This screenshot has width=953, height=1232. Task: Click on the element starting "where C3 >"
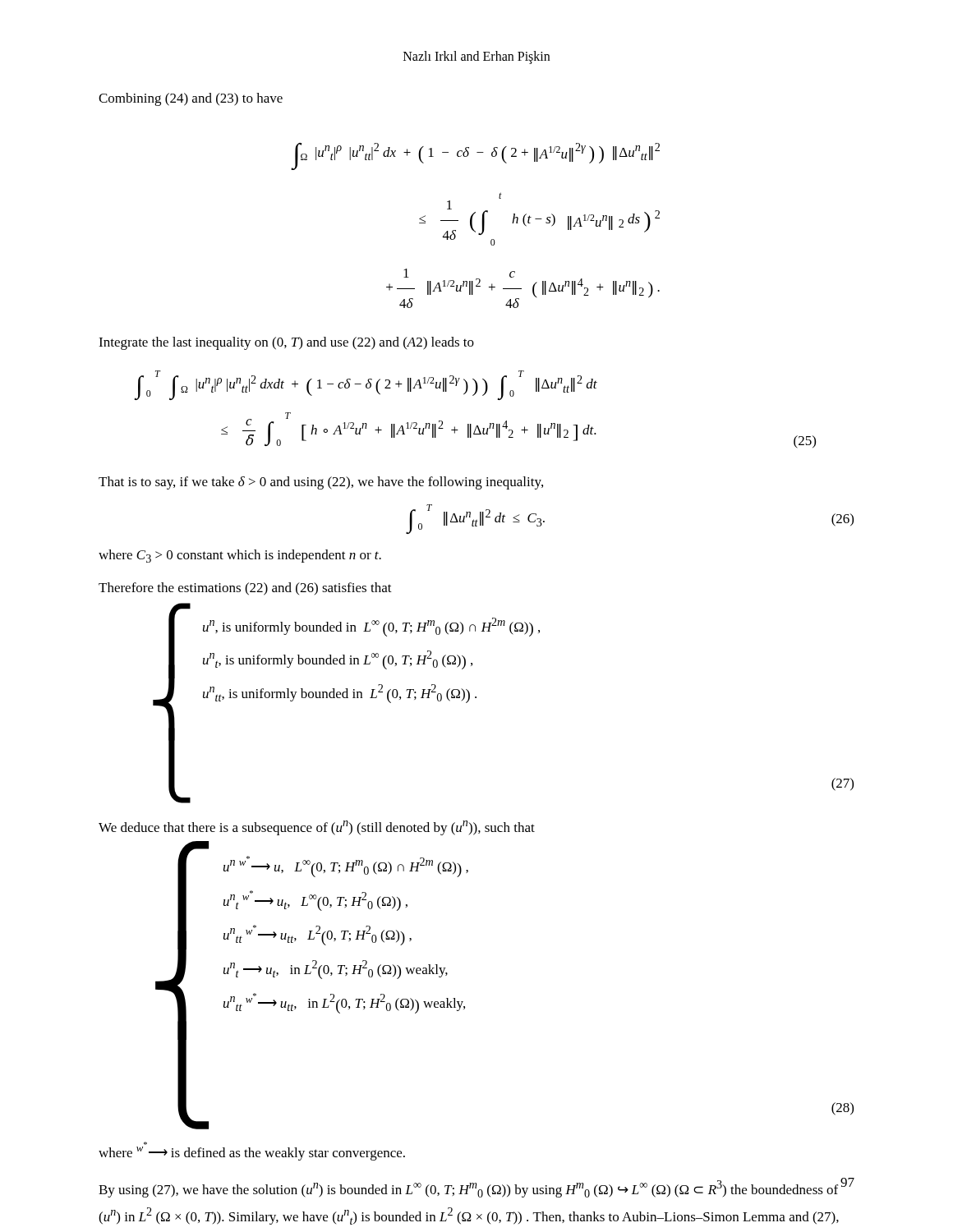(x=240, y=556)
